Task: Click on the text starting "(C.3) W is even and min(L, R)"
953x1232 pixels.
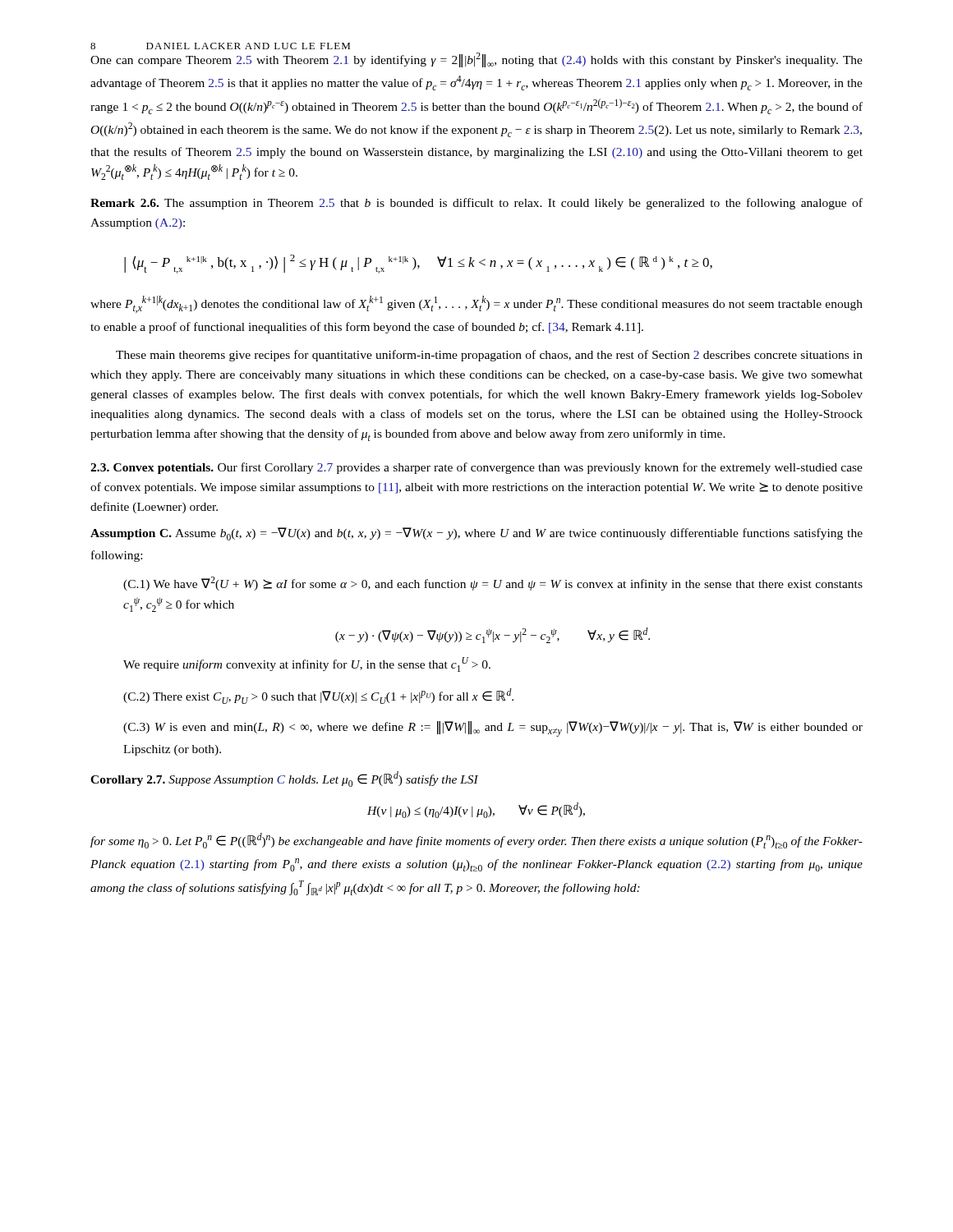Action: click(493, 738)
